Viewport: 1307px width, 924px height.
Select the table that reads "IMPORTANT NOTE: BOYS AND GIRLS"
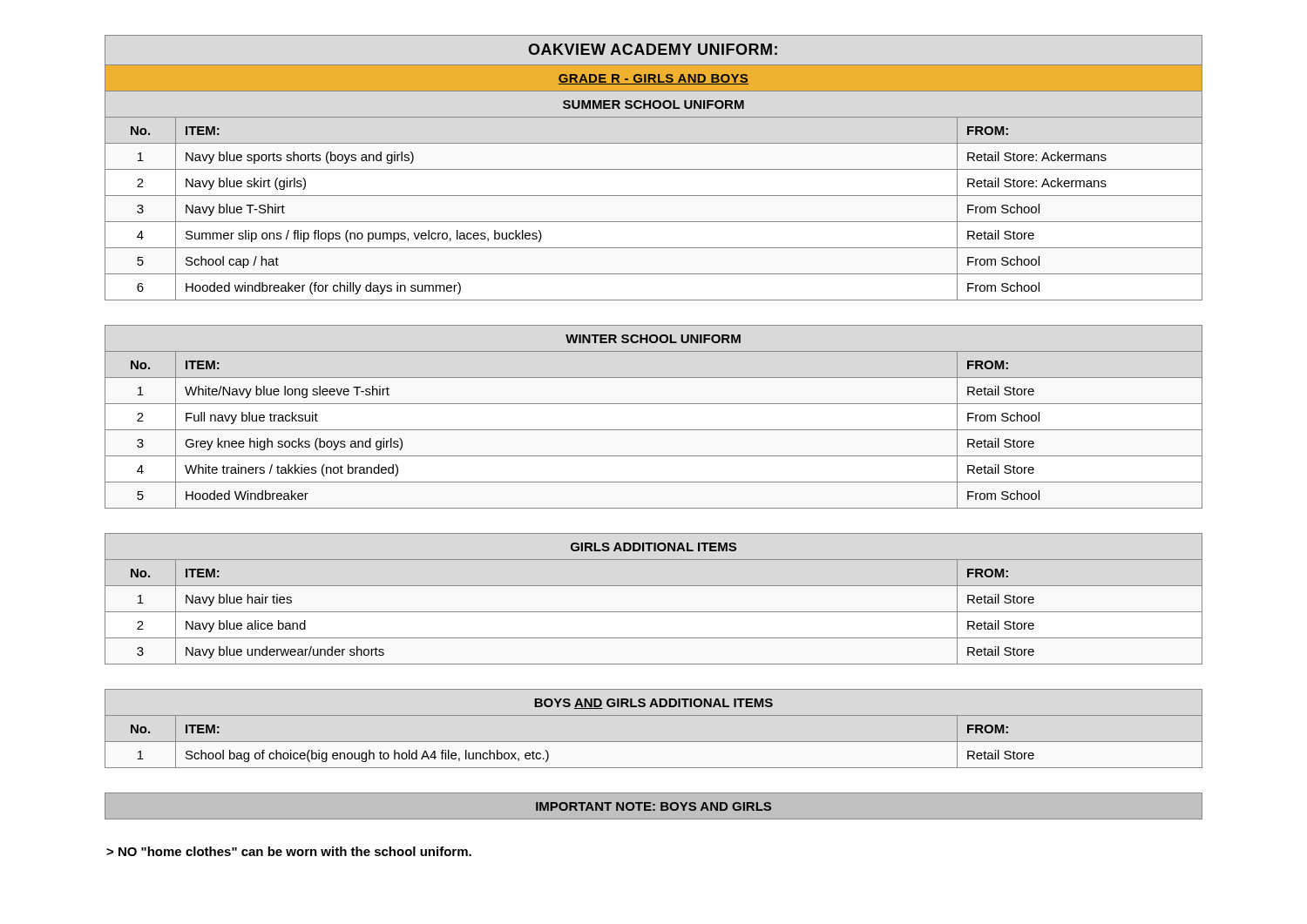pos(654,806)
